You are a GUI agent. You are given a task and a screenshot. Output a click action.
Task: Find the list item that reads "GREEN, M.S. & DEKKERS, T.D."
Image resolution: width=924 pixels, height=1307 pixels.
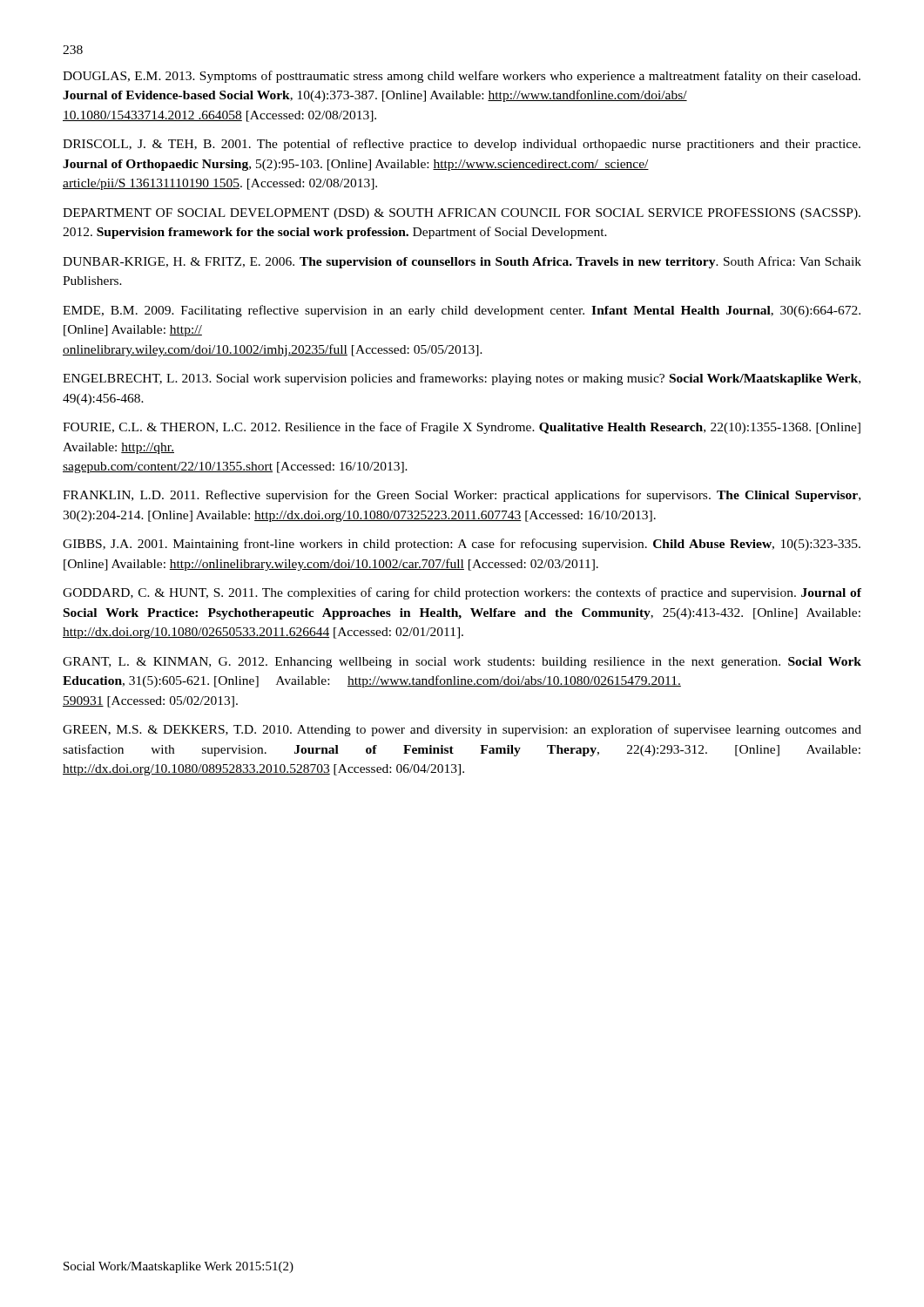tap(462, 749)
